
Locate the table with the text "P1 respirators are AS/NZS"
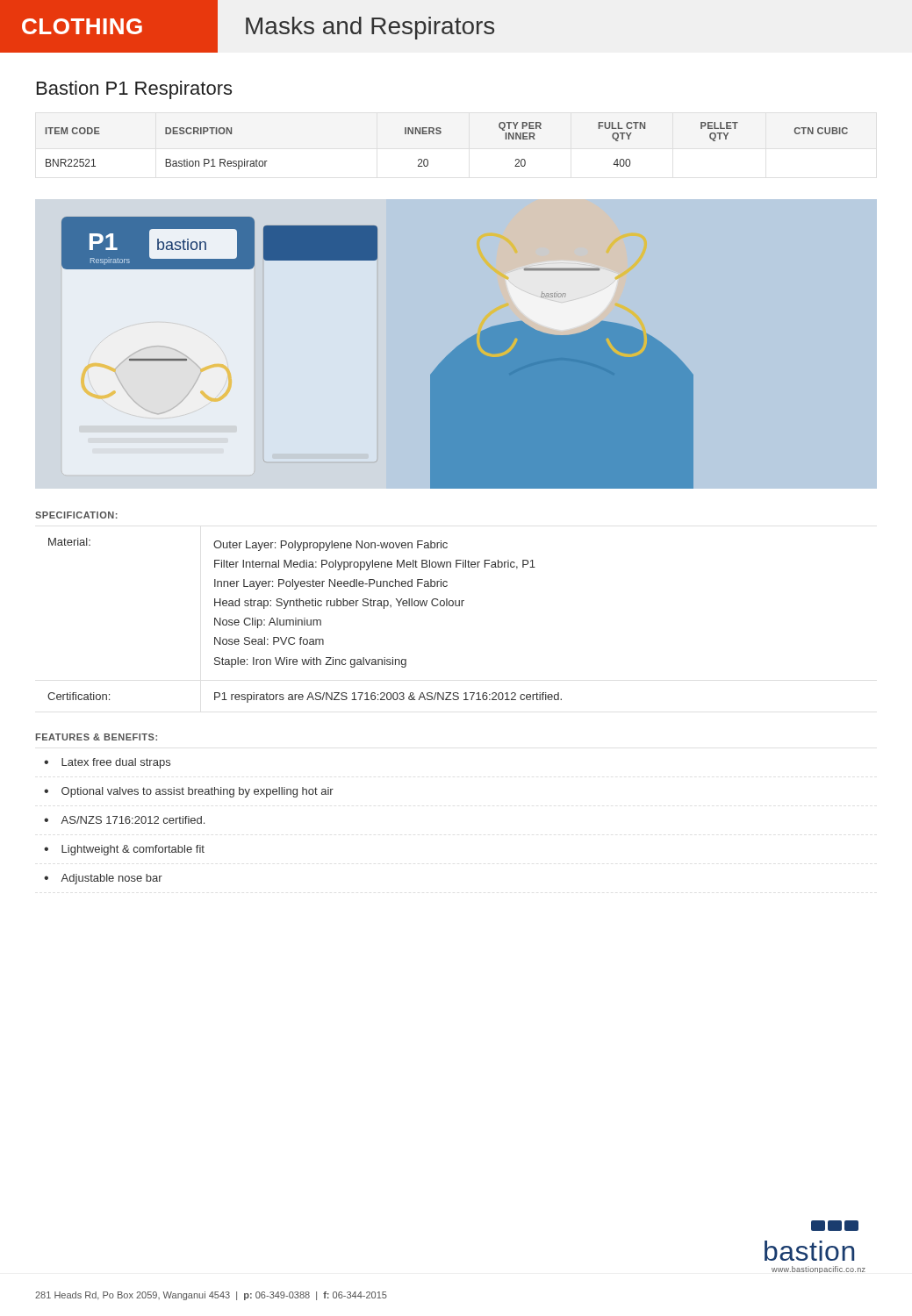click(x=456, y=619)
